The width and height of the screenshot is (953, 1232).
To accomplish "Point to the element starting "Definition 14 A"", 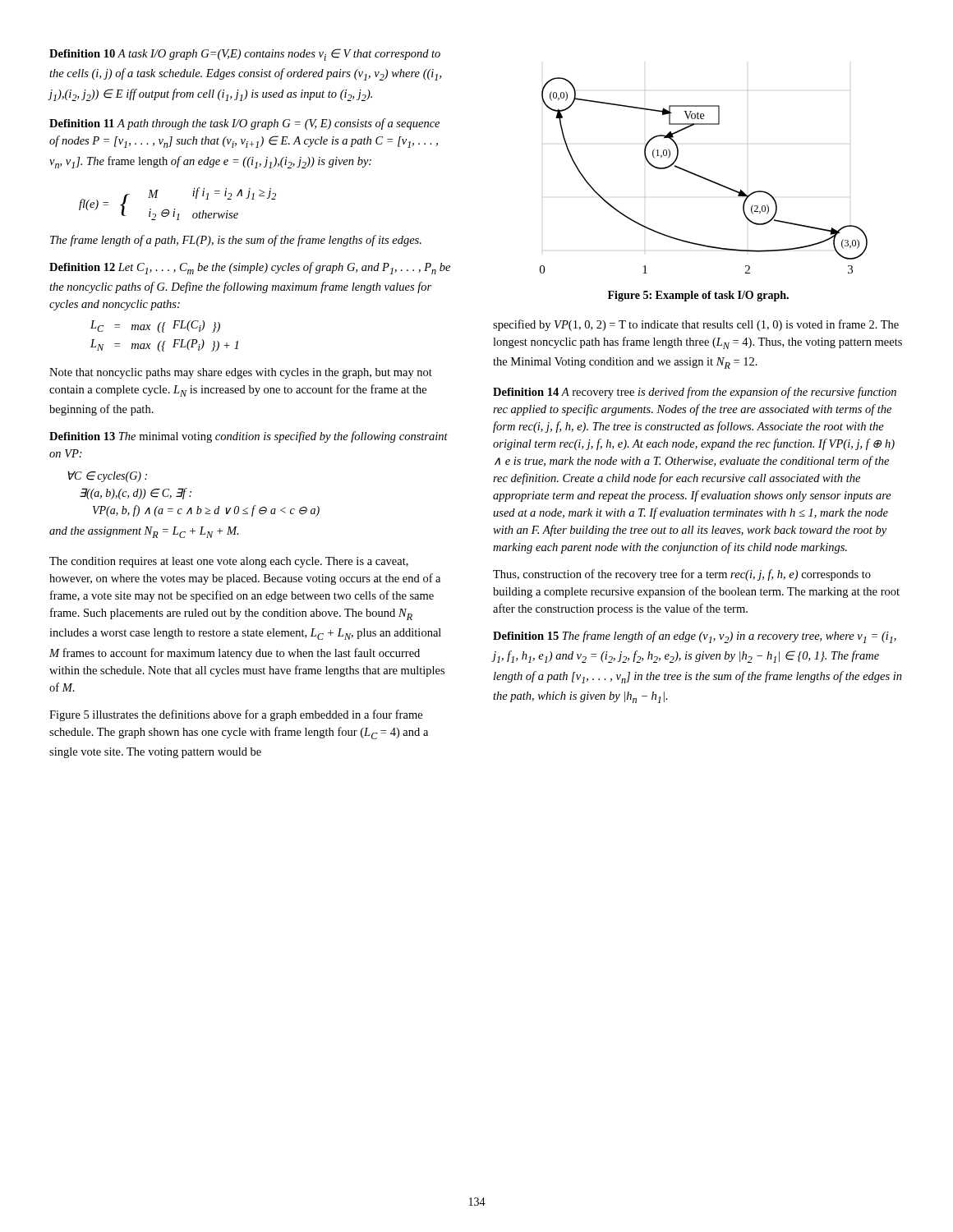I will click(x=698, y=470).
